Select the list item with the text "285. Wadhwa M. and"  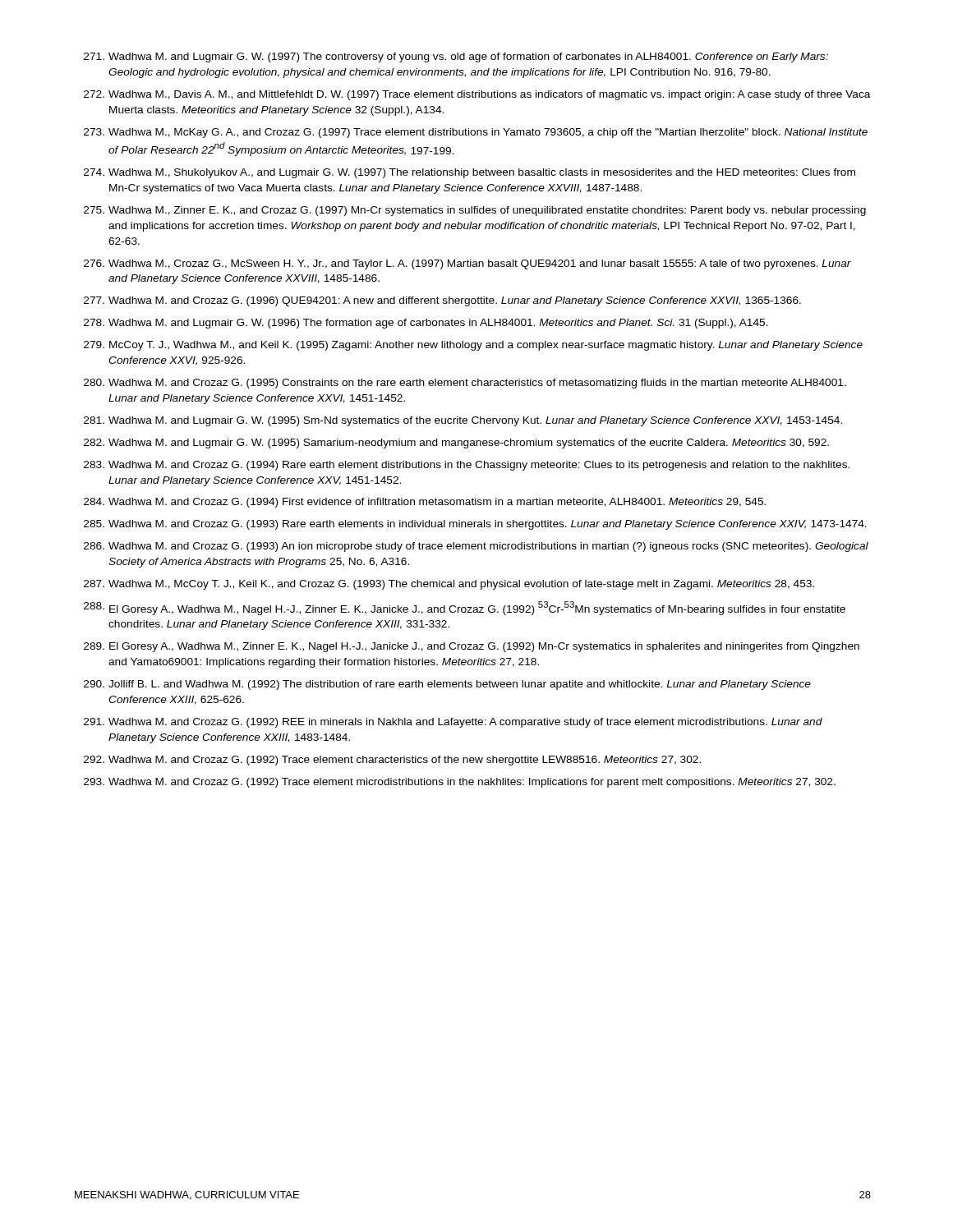tap(472, 525)
